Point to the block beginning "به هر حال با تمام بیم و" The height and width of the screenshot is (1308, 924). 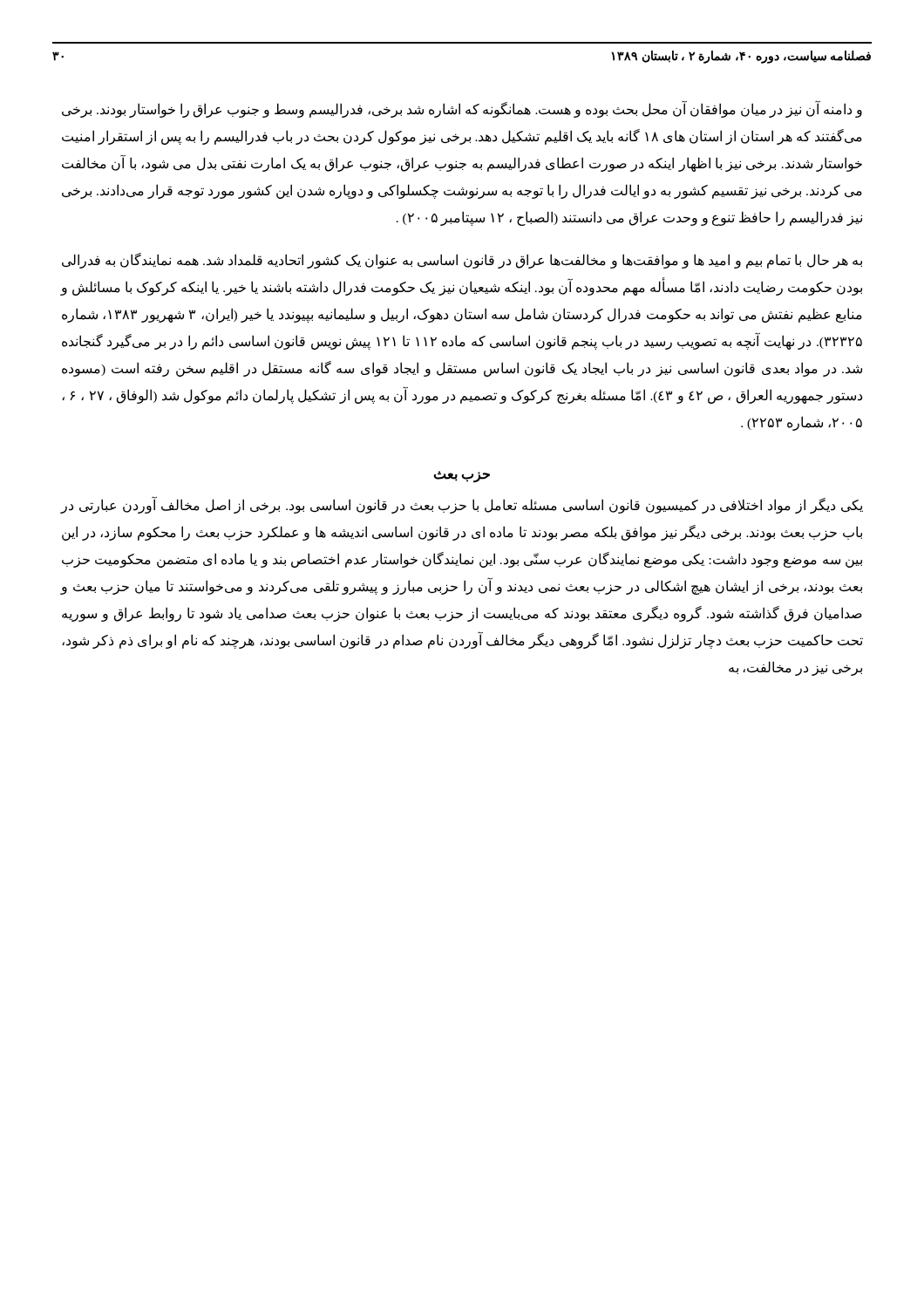[x=462, y=341]
